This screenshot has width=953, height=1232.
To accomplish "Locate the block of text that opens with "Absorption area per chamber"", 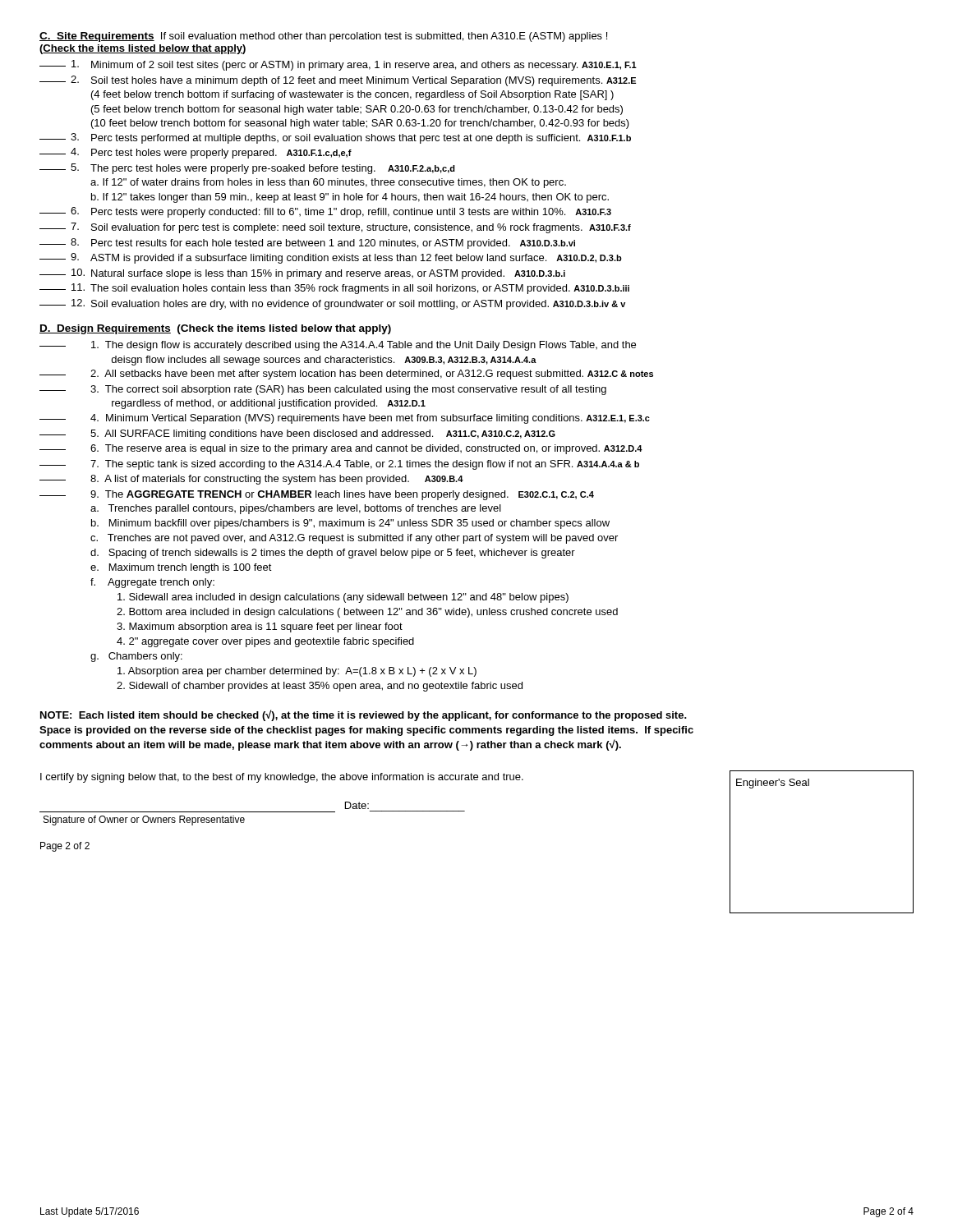I will (297, 670).
